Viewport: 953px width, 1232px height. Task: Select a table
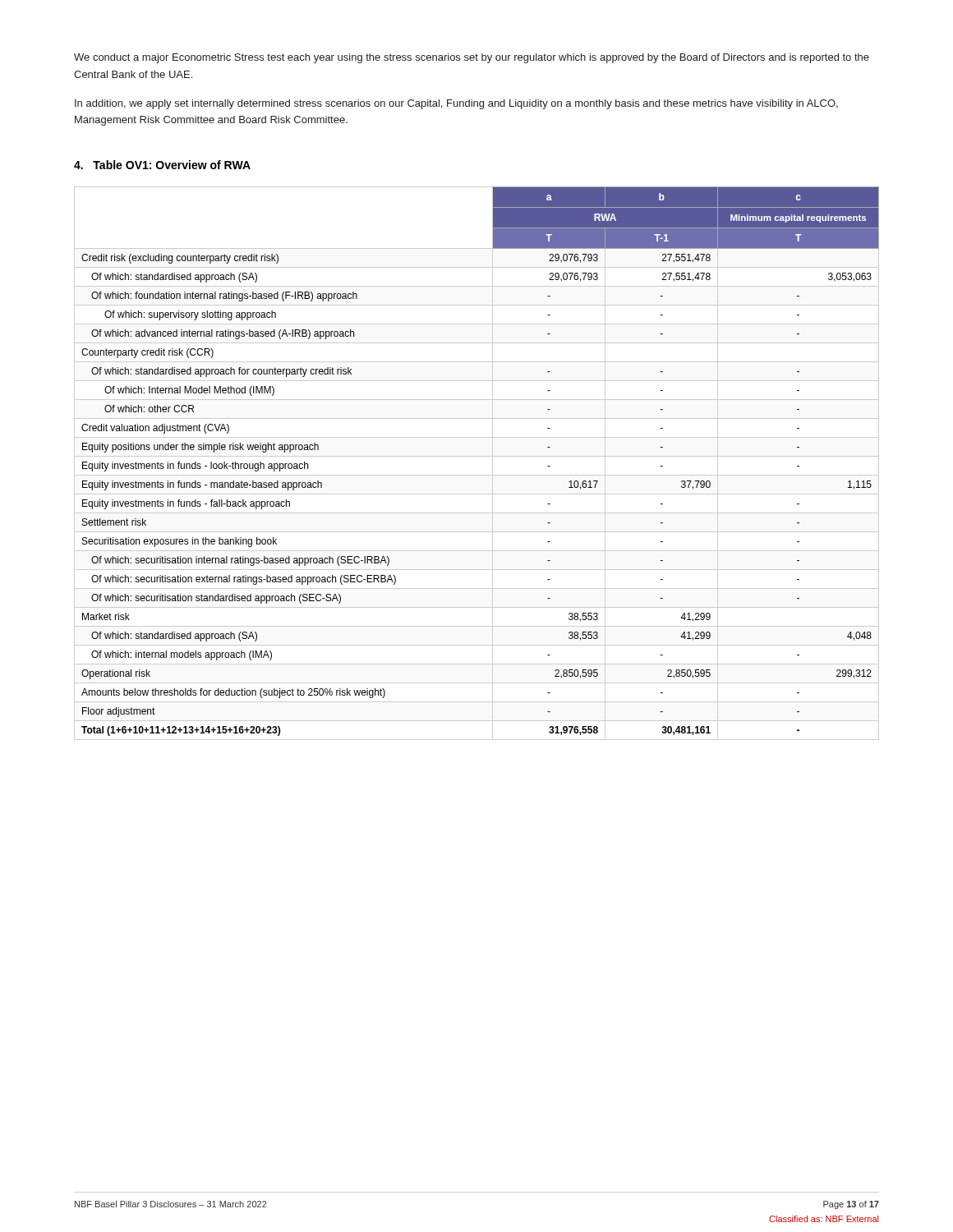tap(476, 463)
